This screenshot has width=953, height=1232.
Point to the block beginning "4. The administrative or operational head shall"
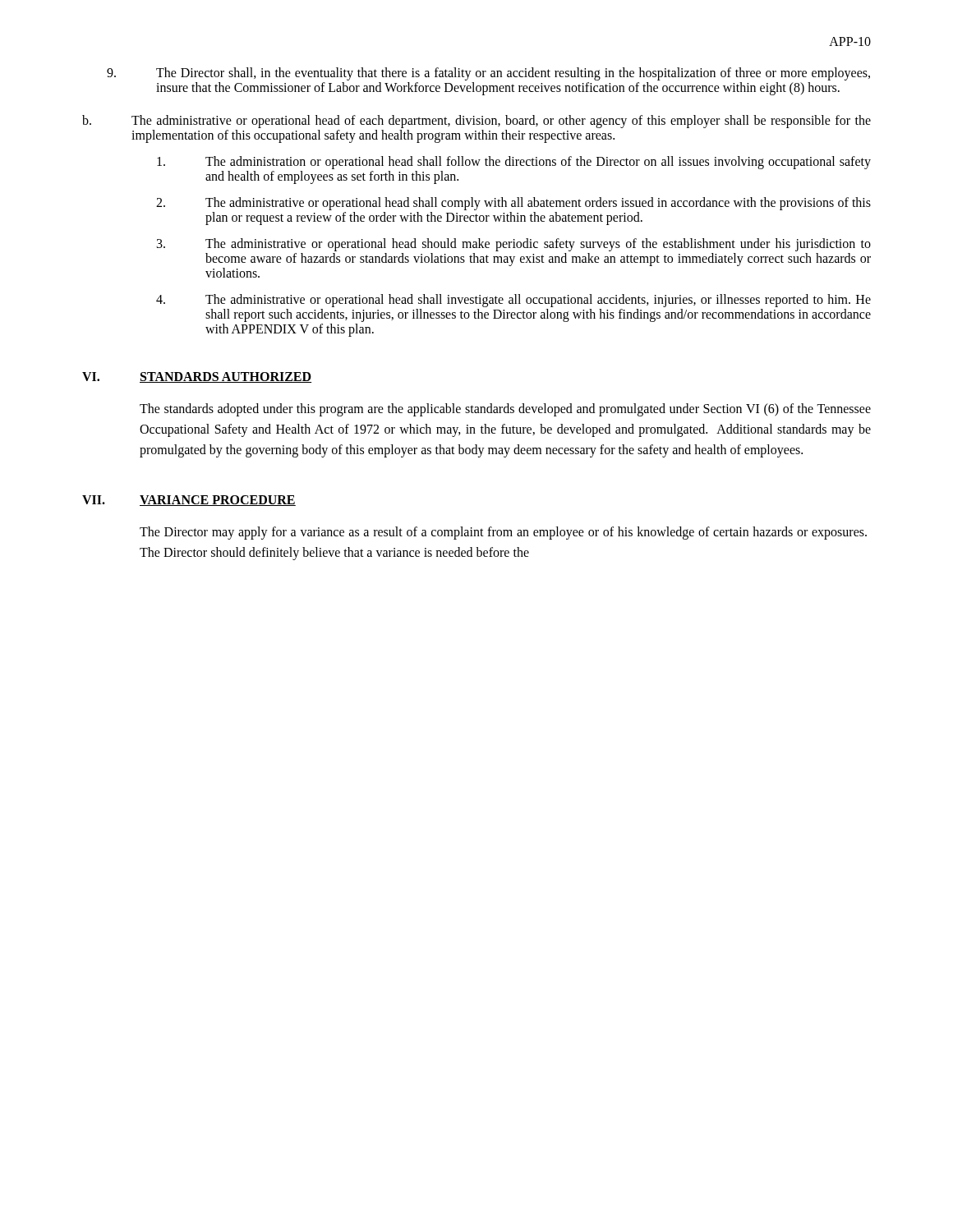[501, 315]
